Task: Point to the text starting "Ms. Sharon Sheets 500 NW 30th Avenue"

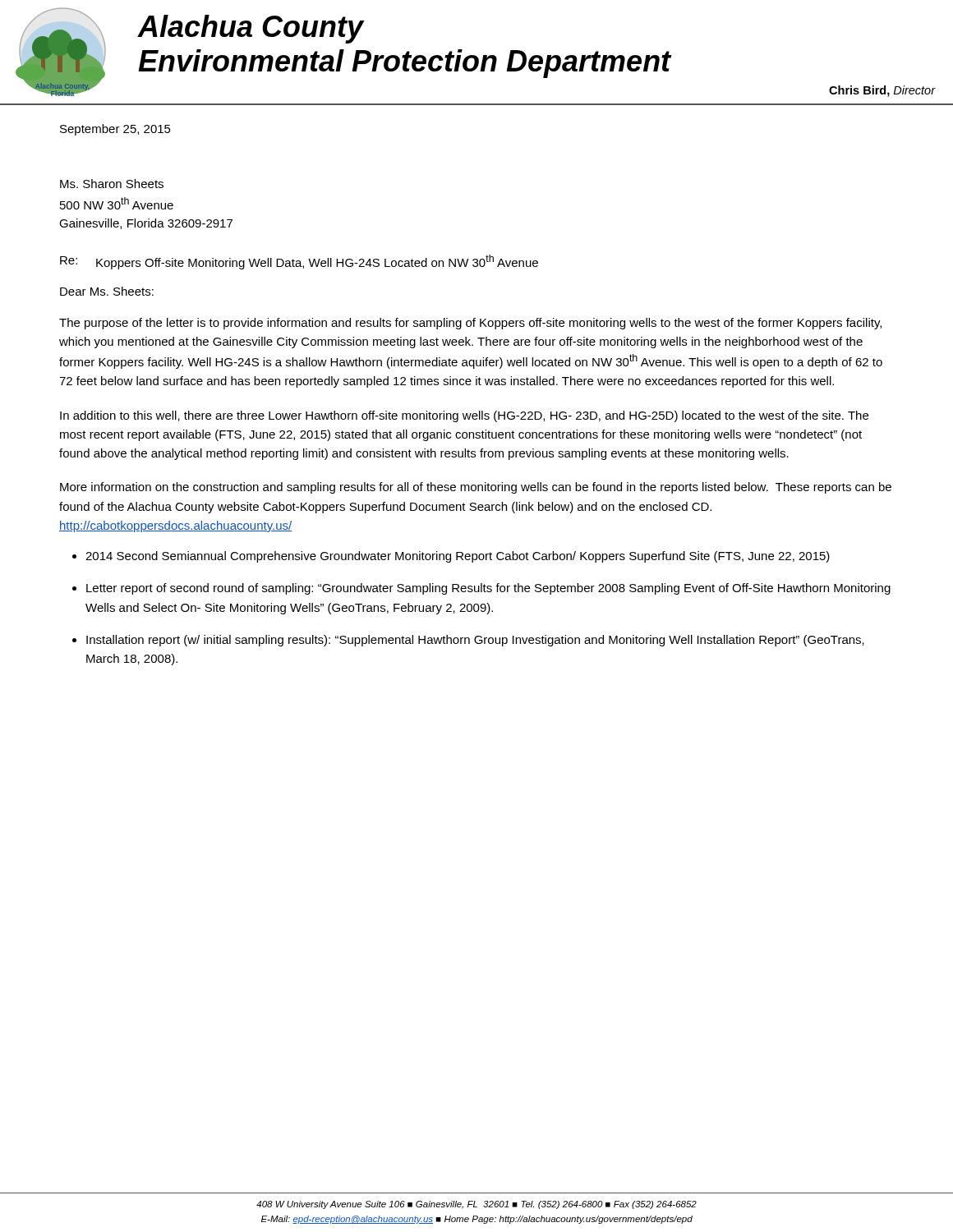Action: click(x=146, y=203)
